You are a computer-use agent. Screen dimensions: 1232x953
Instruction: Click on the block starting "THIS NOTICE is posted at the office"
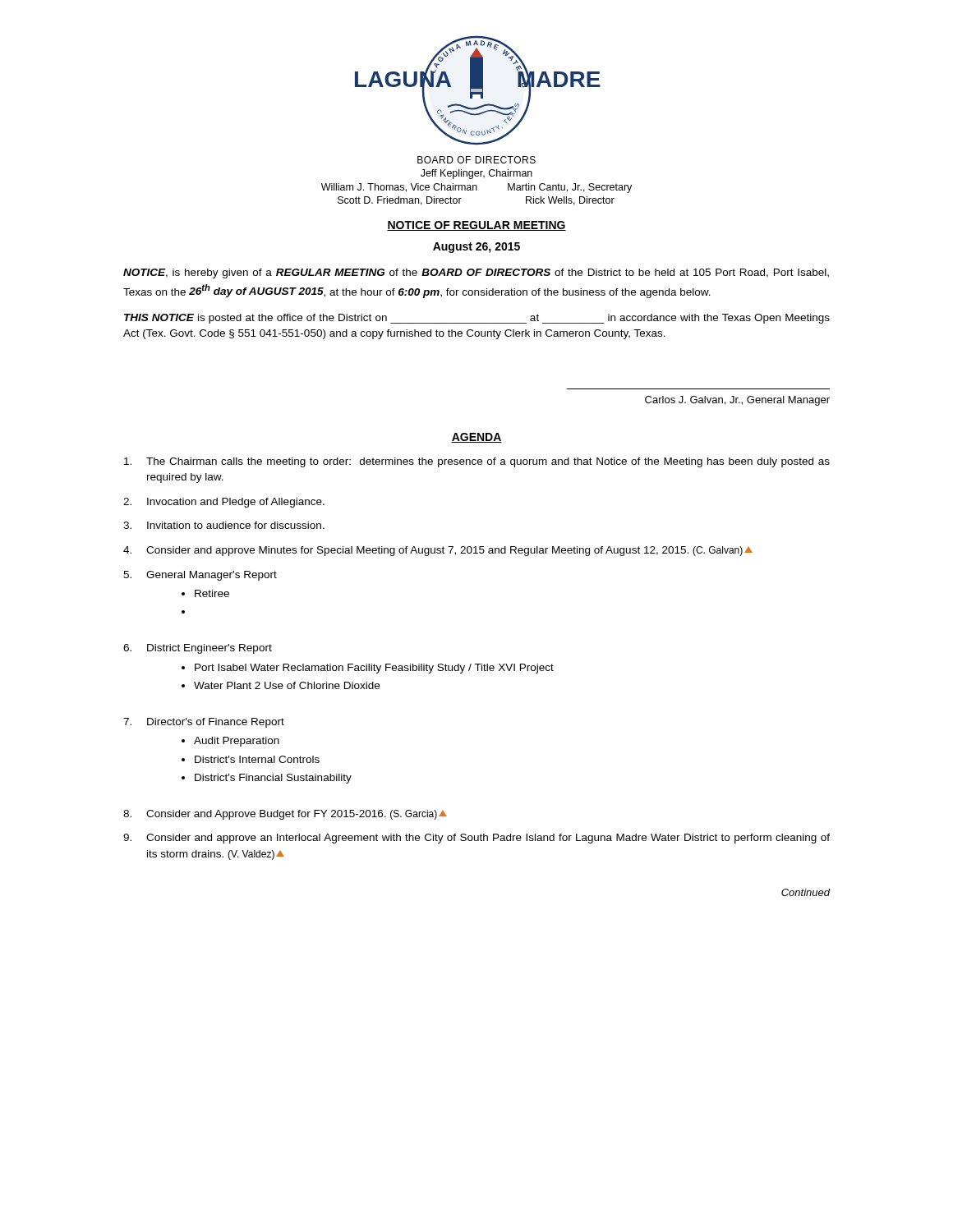476,325
